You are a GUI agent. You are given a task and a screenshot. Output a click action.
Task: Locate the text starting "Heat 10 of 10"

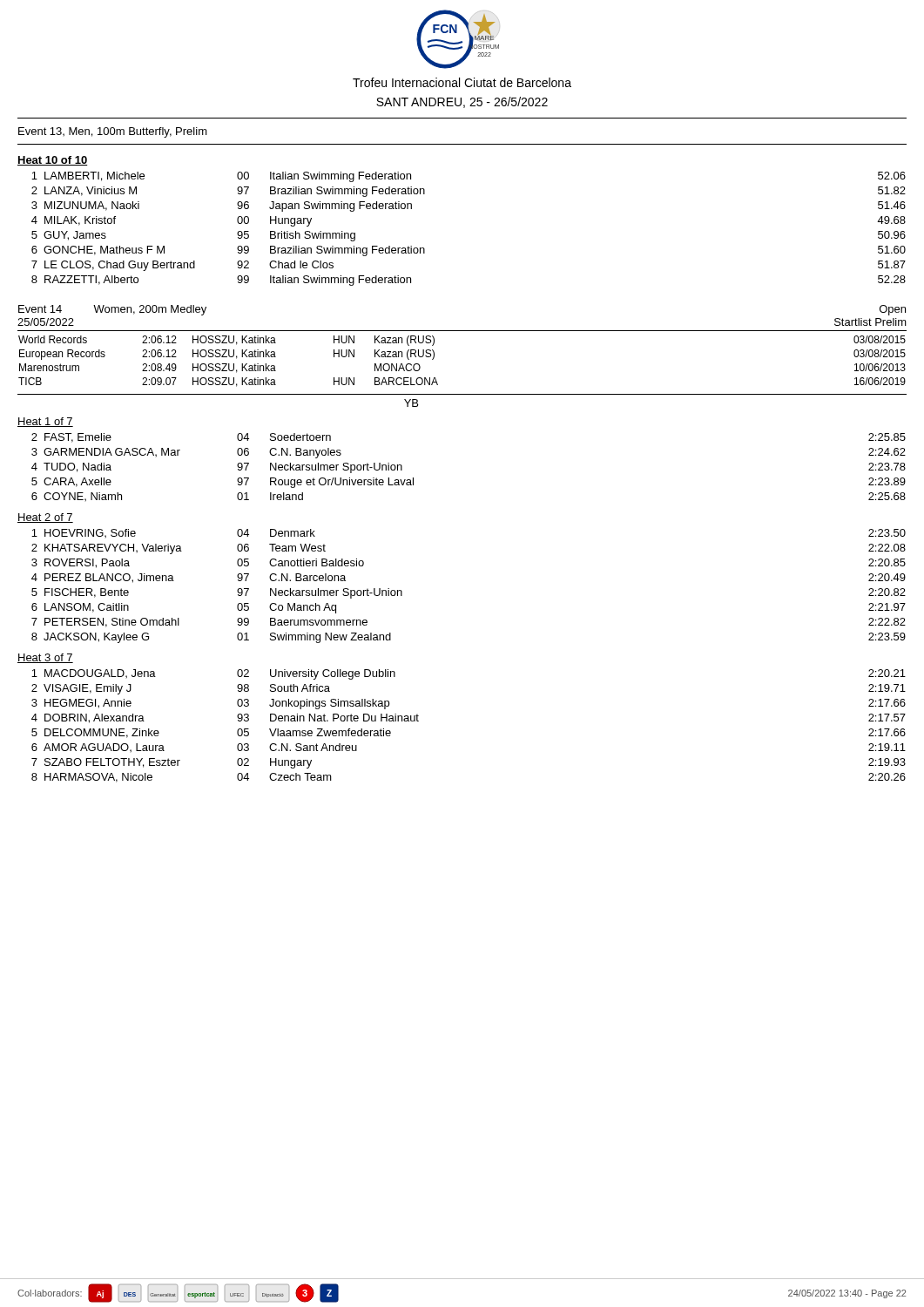tap(52, 160)
